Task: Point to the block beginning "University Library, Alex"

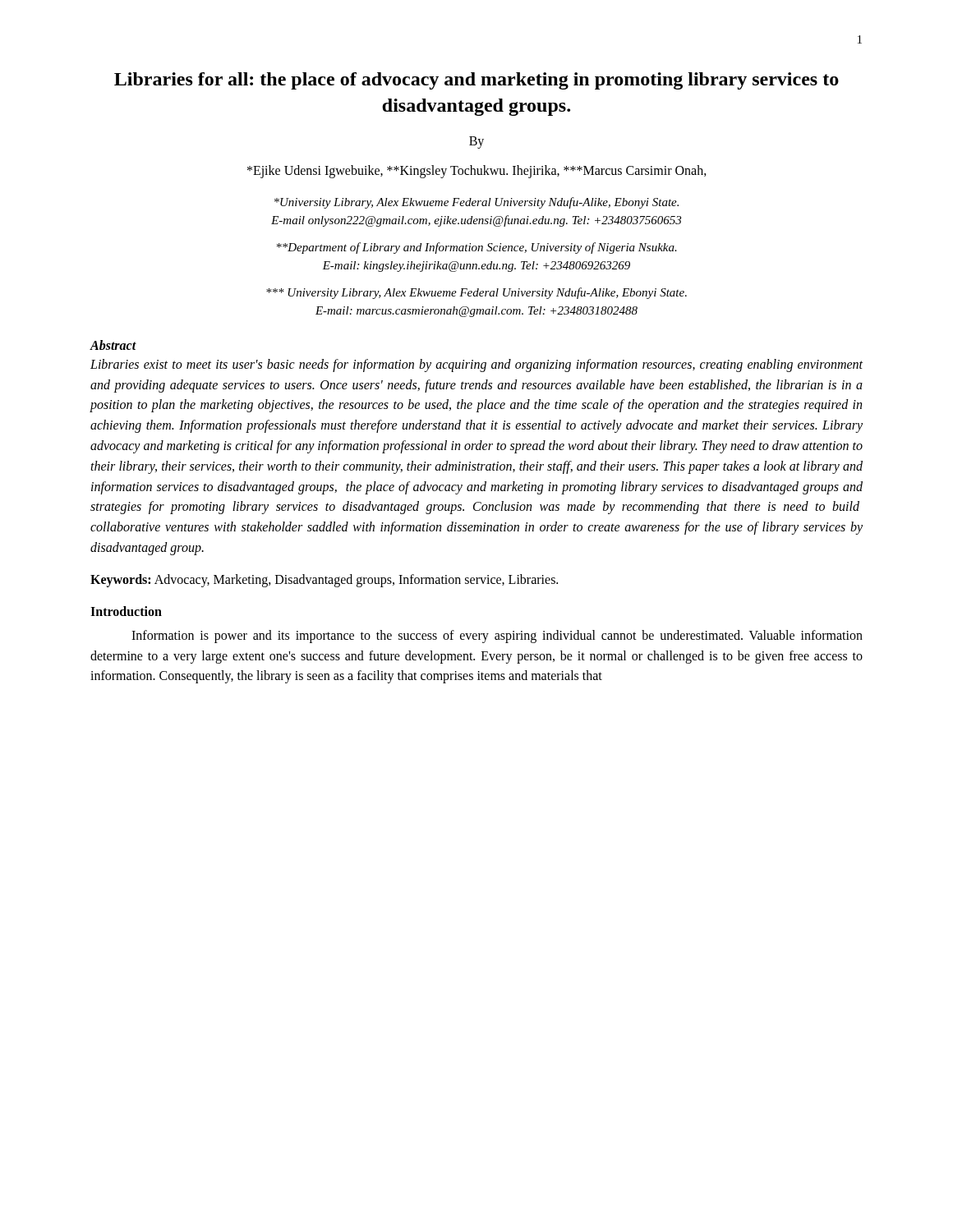Action: [x=476, y=257]
